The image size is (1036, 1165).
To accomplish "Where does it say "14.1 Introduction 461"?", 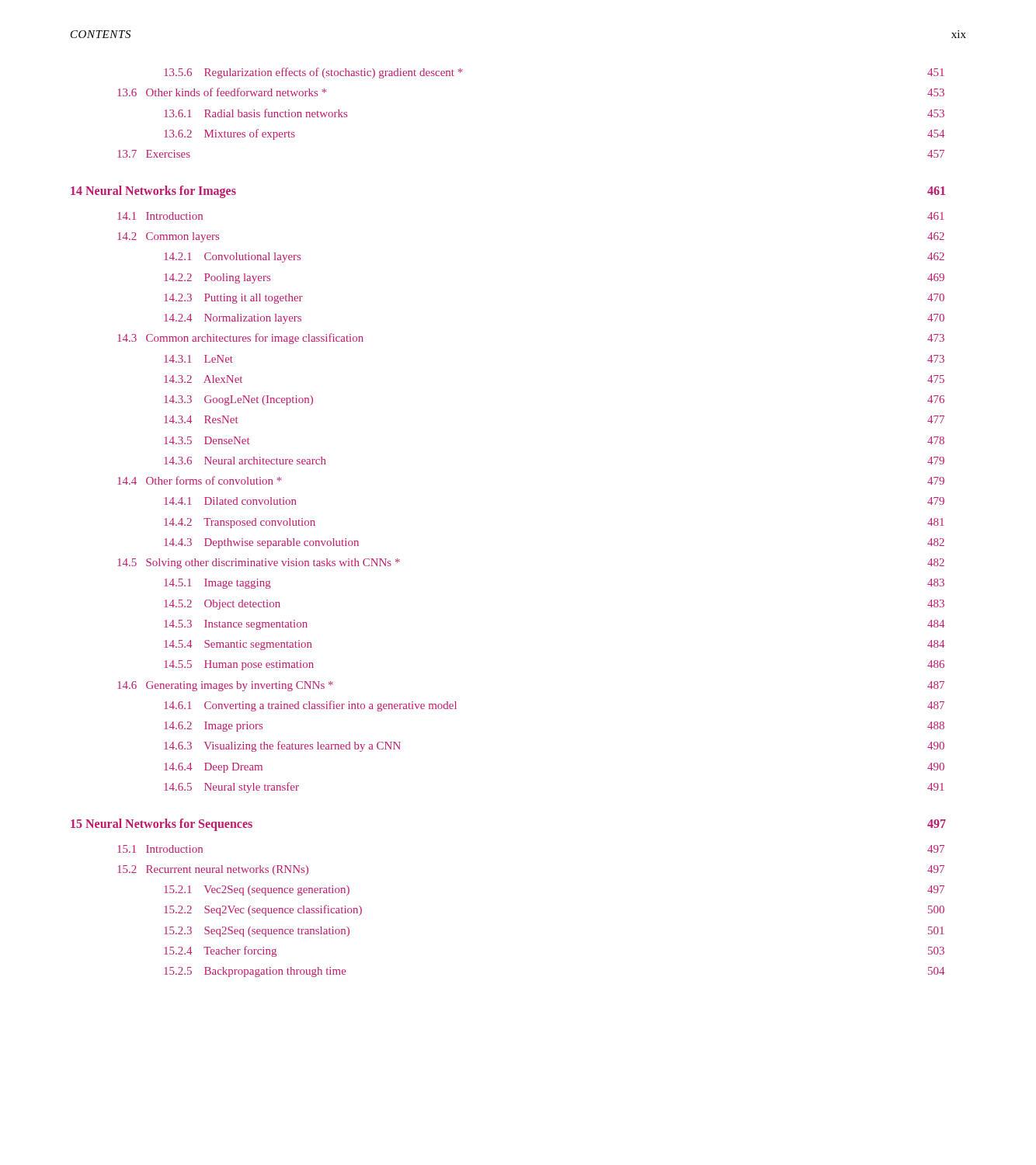I will pos(125,216).
